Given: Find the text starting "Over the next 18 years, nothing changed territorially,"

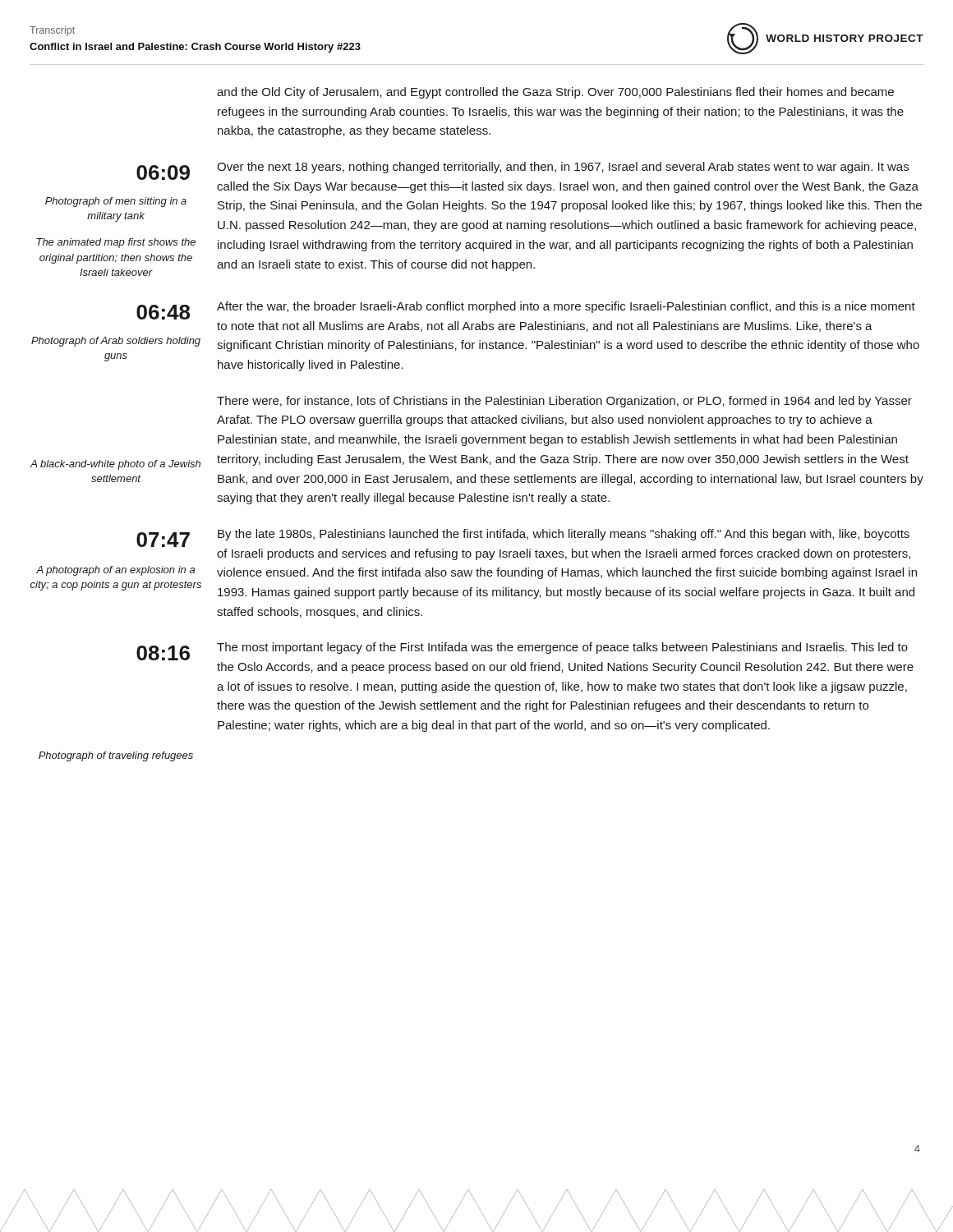Looking at the screenshot, I should tap(570, 215).
